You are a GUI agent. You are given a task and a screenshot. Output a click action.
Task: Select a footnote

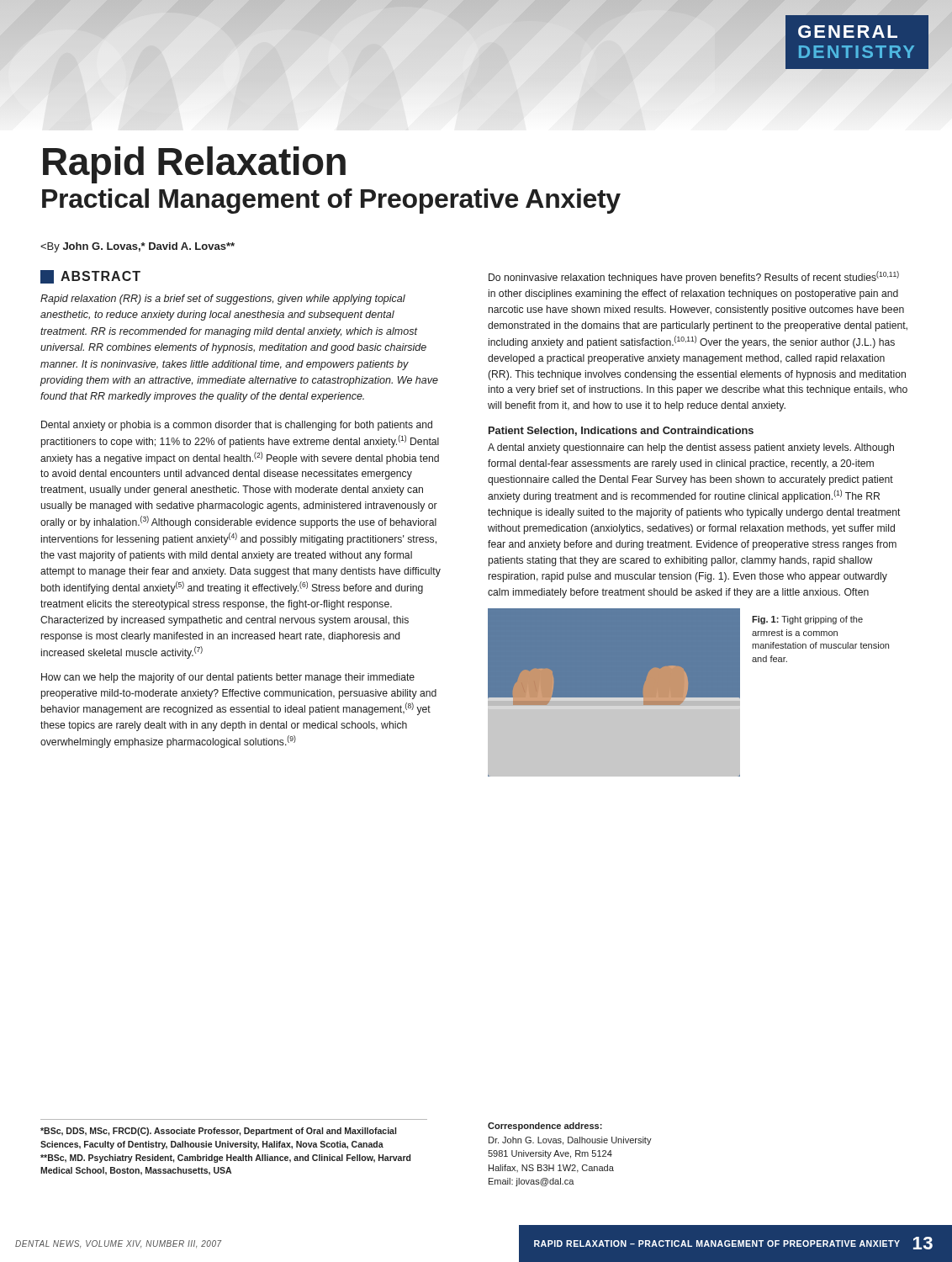point(226,1151)
